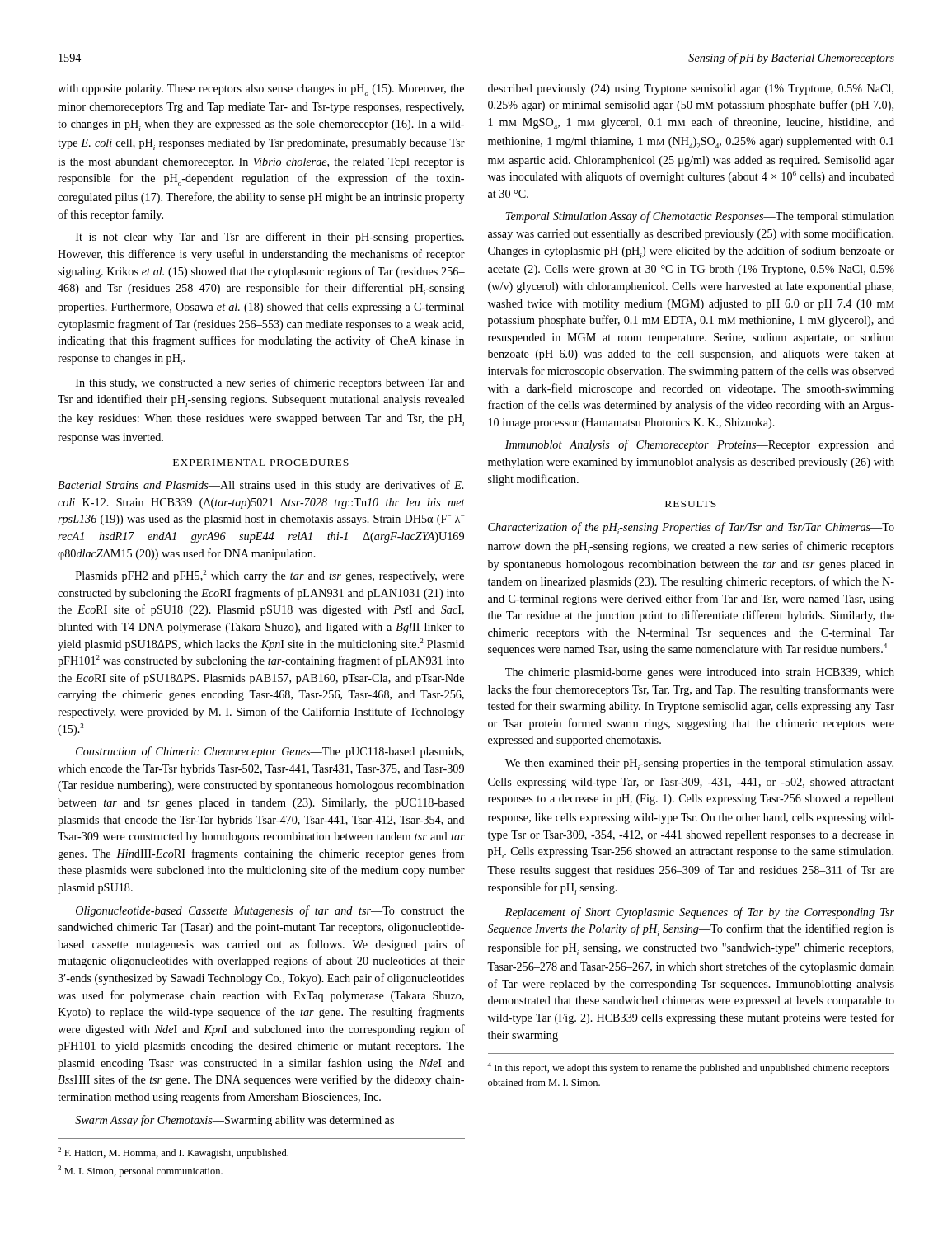Screen dimensions: 1237x952
Task: Select the element starting "The chimeric plasmid-borne genes were introduced into"
Action: (691, 706)
